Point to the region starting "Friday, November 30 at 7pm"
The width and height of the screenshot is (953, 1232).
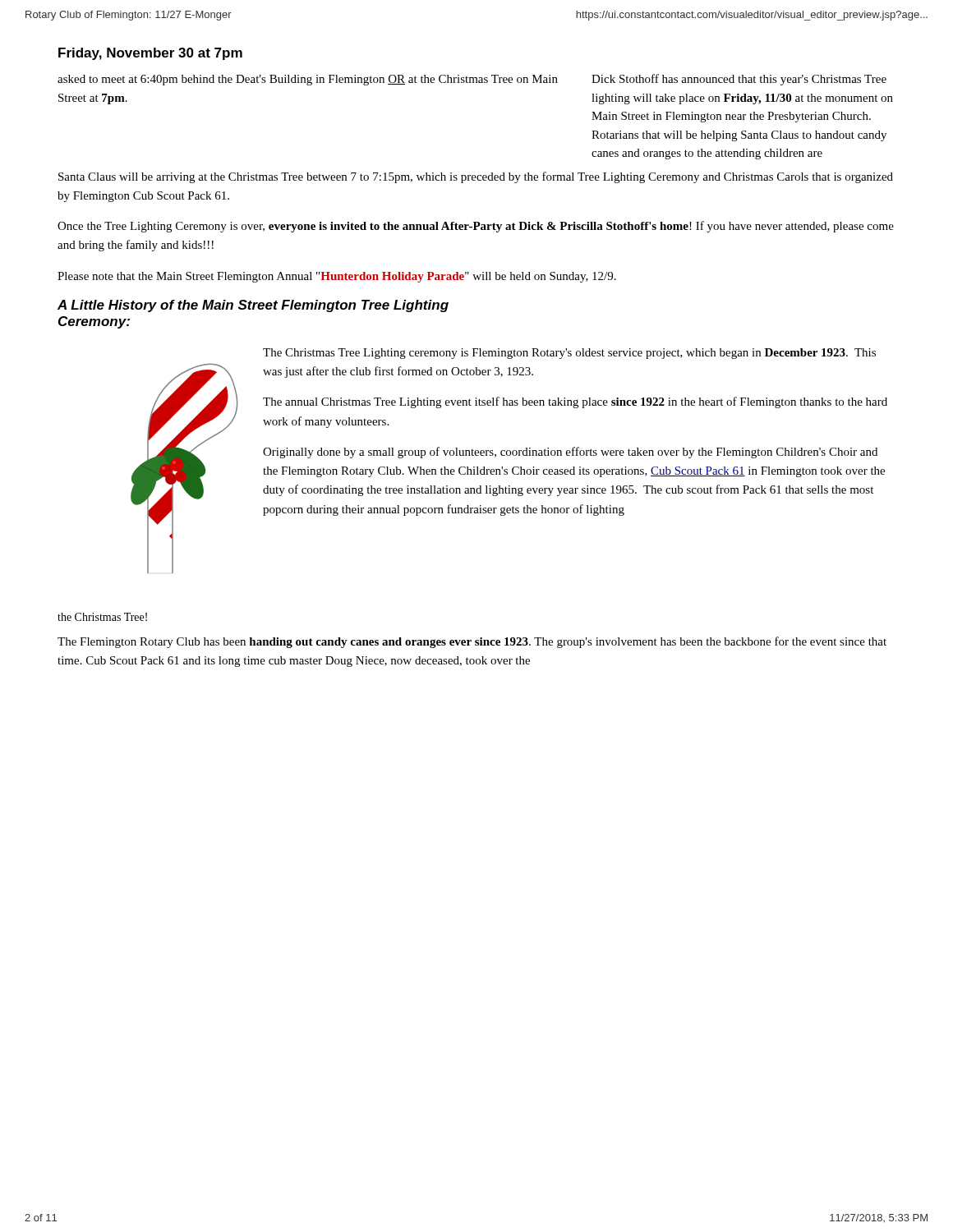[x=150, y=53]
